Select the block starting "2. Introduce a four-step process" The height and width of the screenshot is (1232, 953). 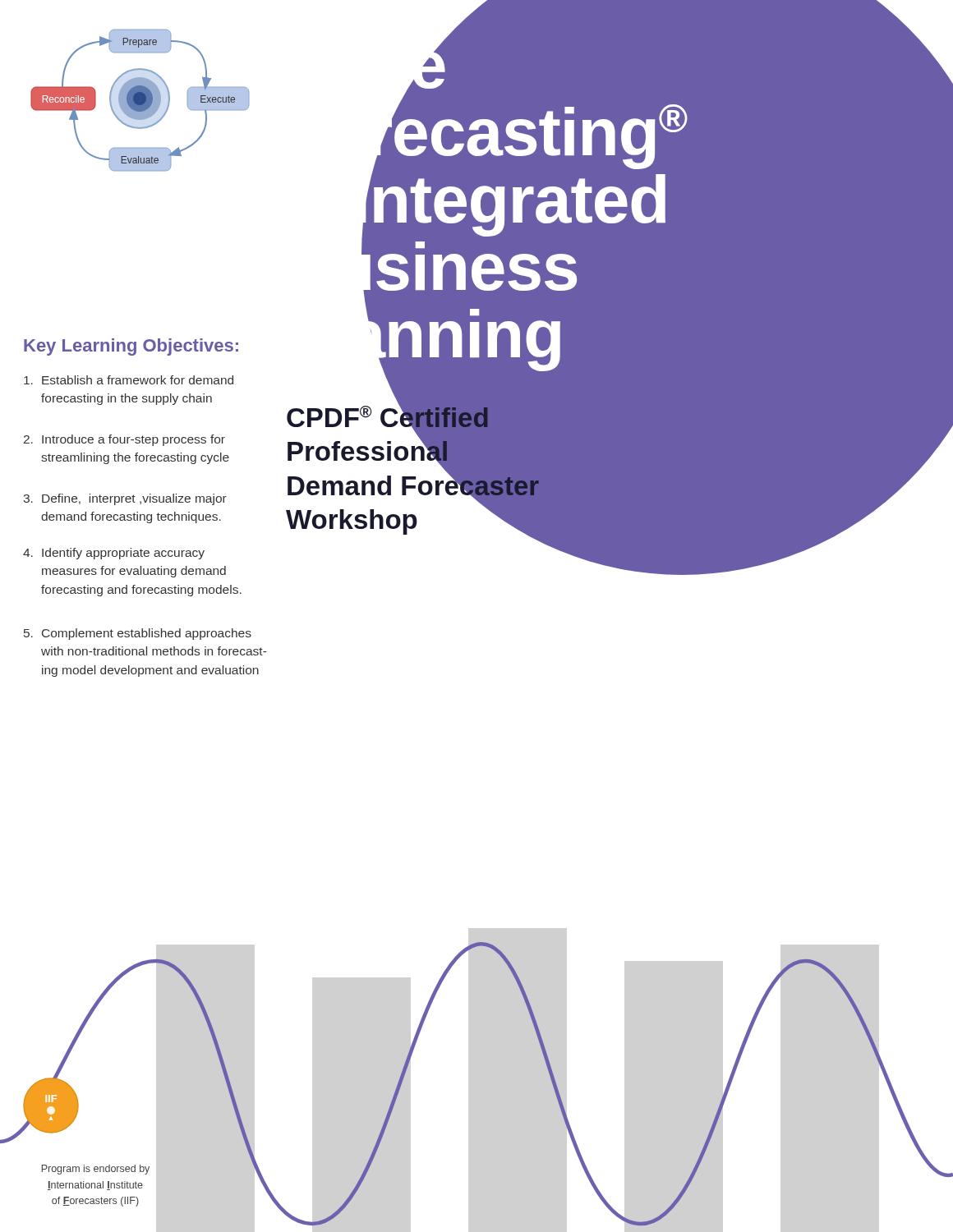pyautogui.click(x=126, y=449)
